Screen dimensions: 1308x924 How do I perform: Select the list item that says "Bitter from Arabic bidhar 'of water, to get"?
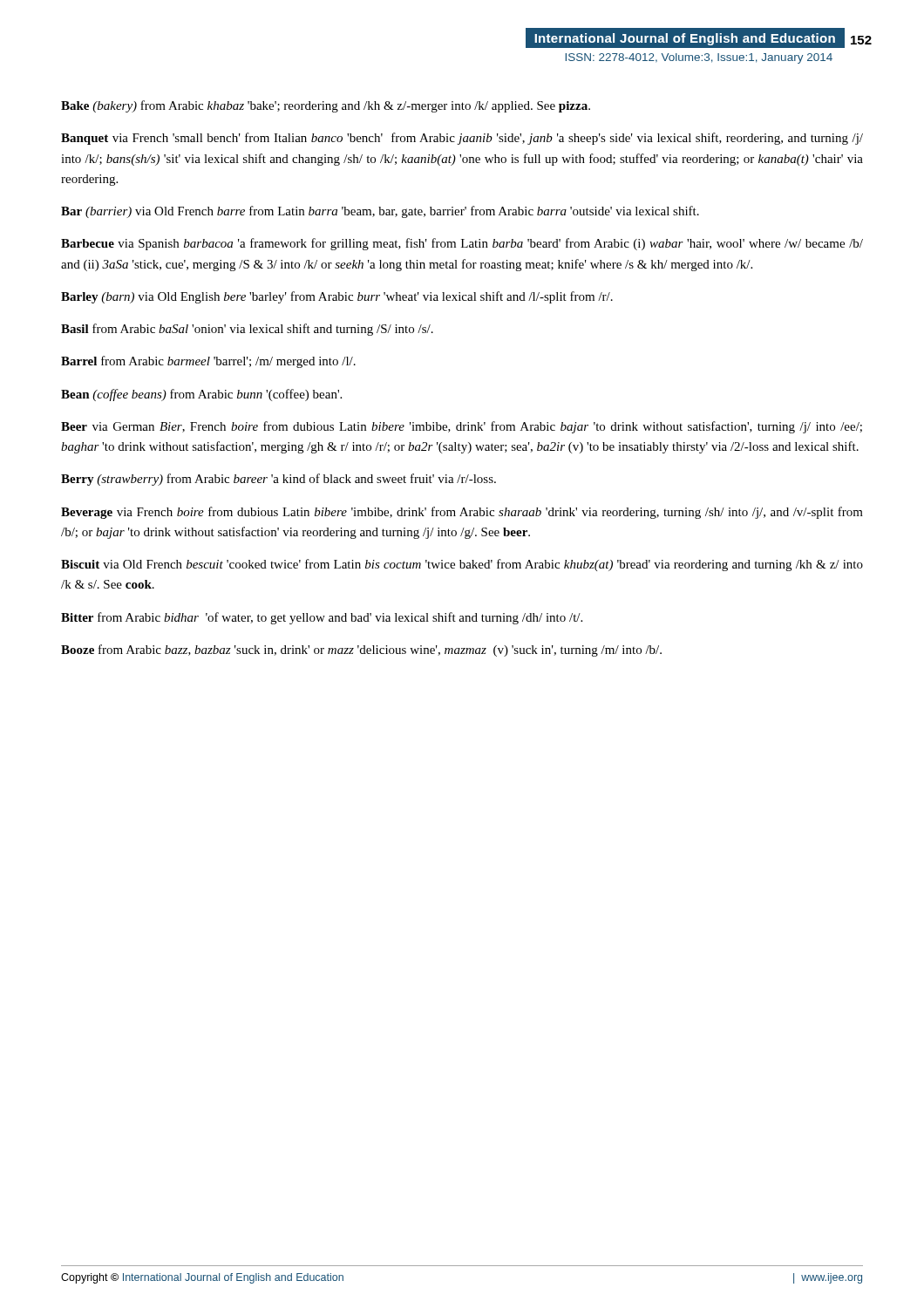[322, 617]
